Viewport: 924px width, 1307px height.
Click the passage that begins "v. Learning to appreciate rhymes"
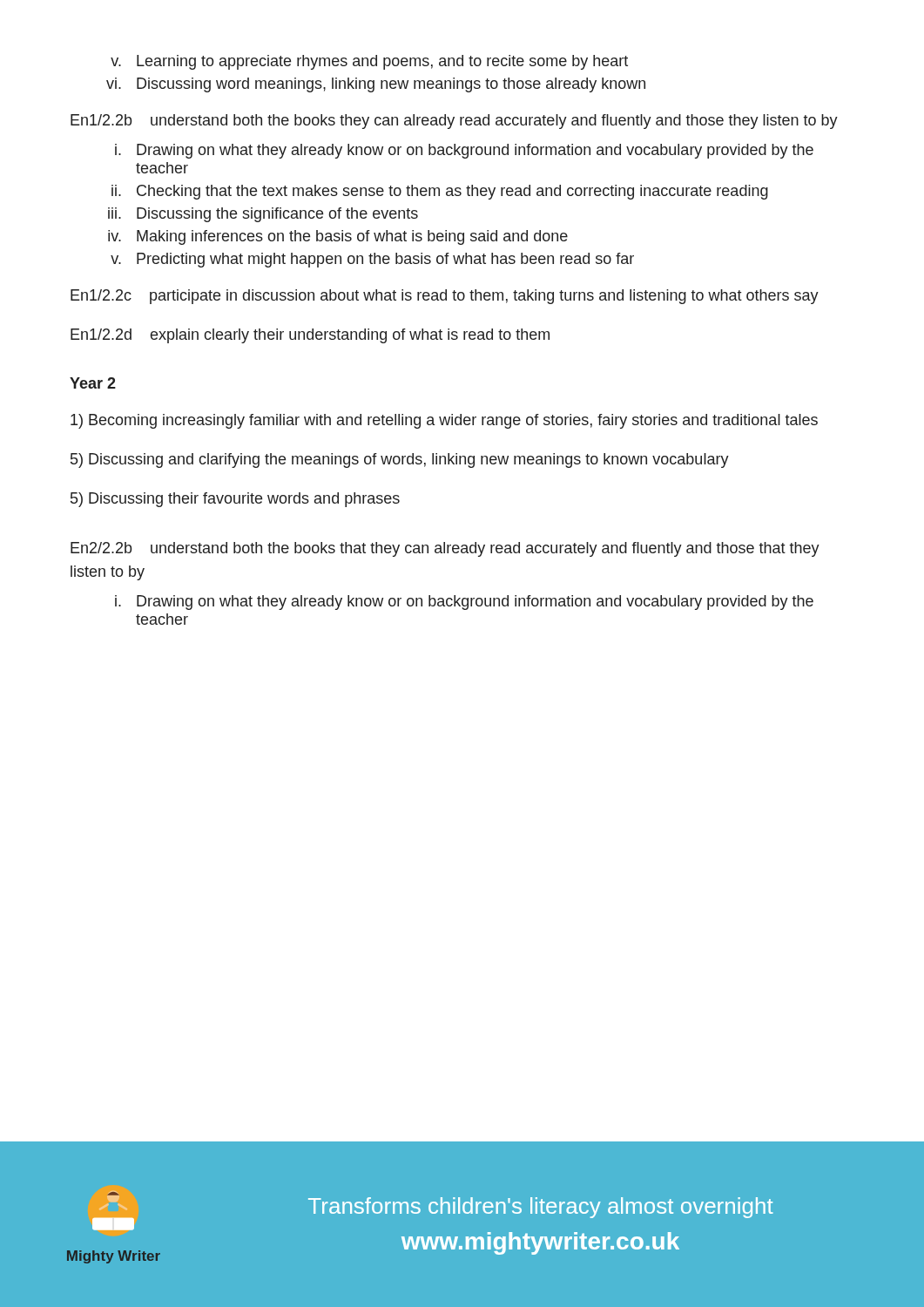[x=462, y=61]
